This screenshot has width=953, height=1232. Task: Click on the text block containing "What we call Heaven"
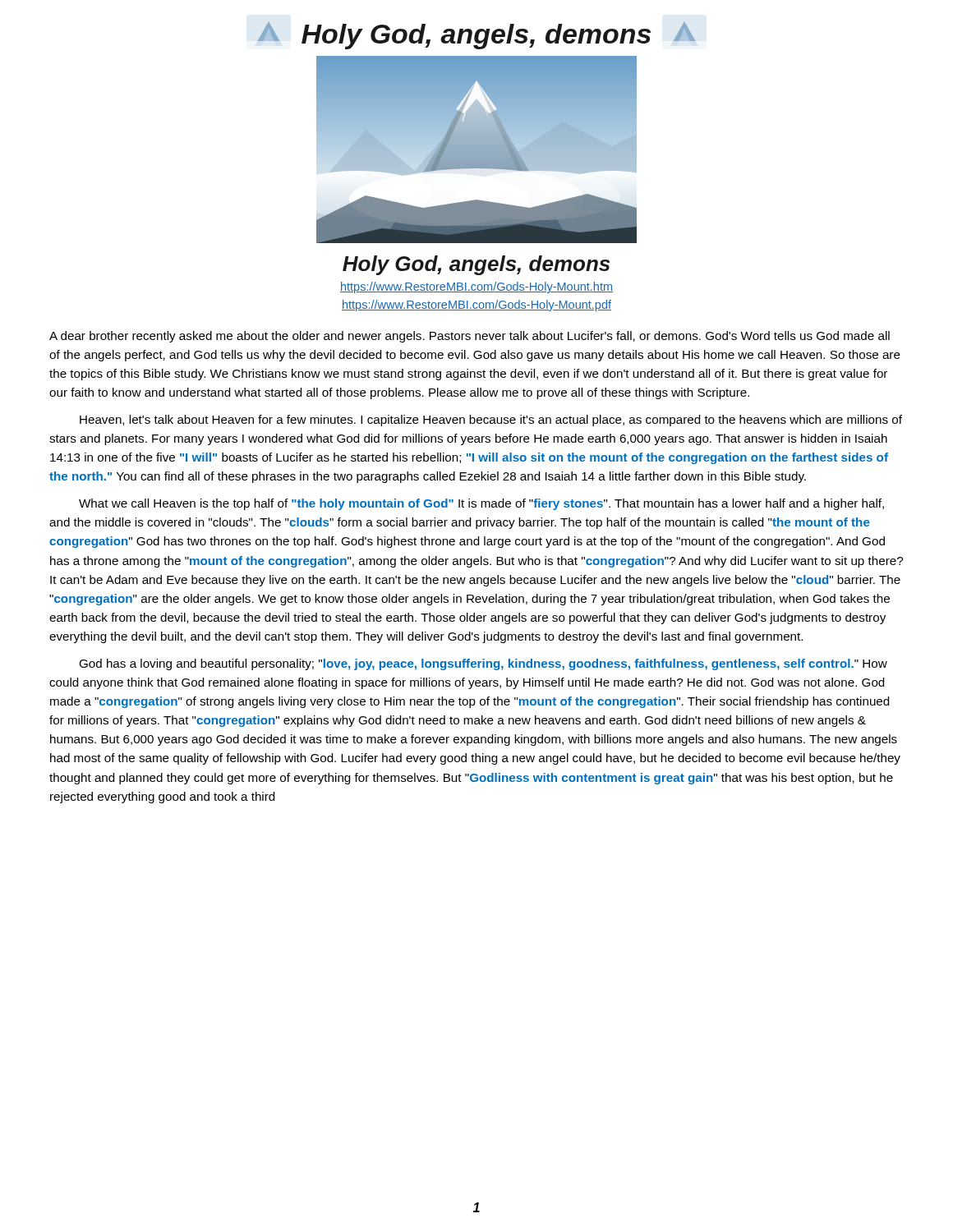(x=476, y=570)
